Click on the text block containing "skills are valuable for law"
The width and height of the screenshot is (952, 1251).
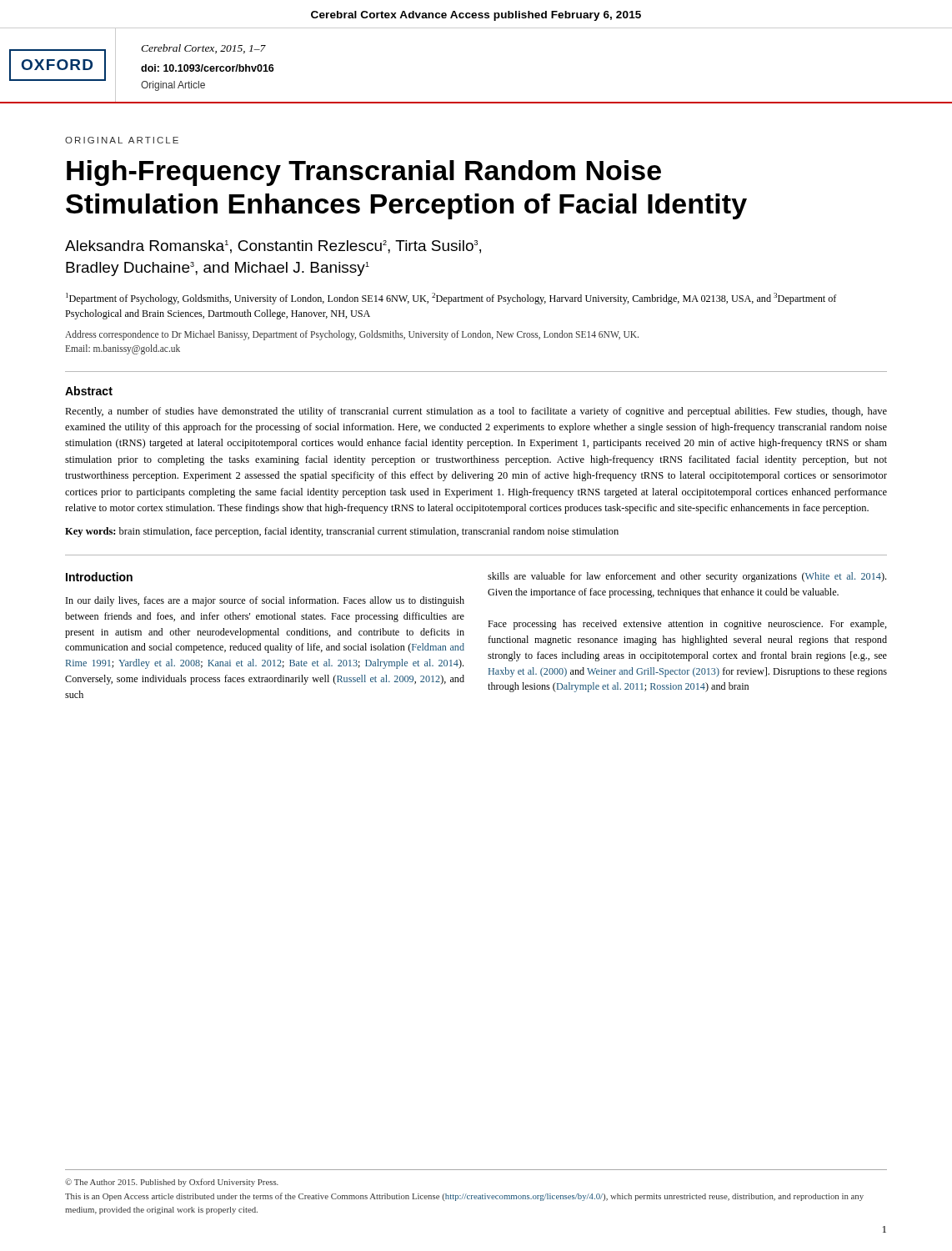[687, 632]
